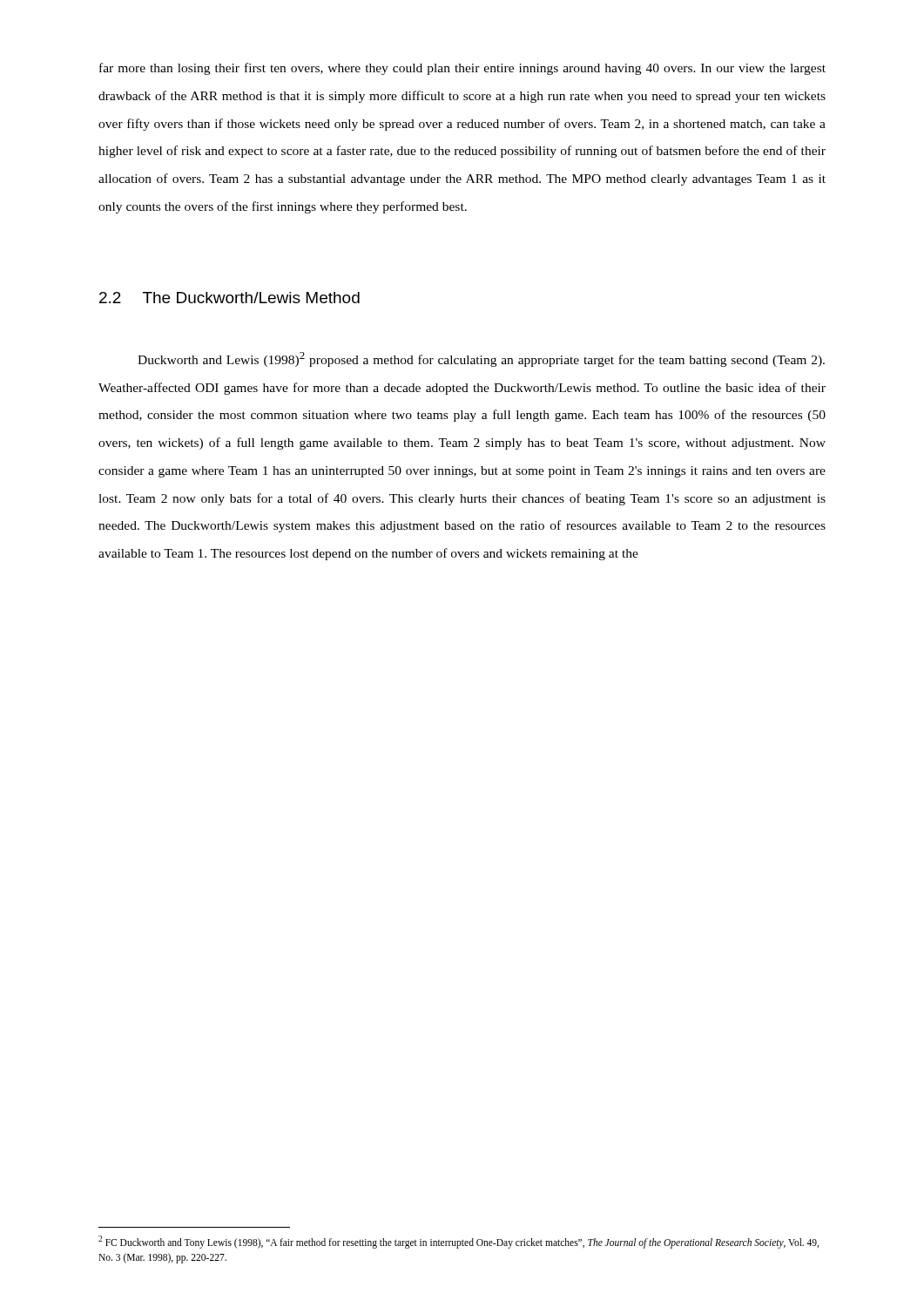
Task: Where is the passage that starts "Duckworth and Lewis (1998)2 proposed a method for"?
Action: pyautogui.click(x=462, y=454)
